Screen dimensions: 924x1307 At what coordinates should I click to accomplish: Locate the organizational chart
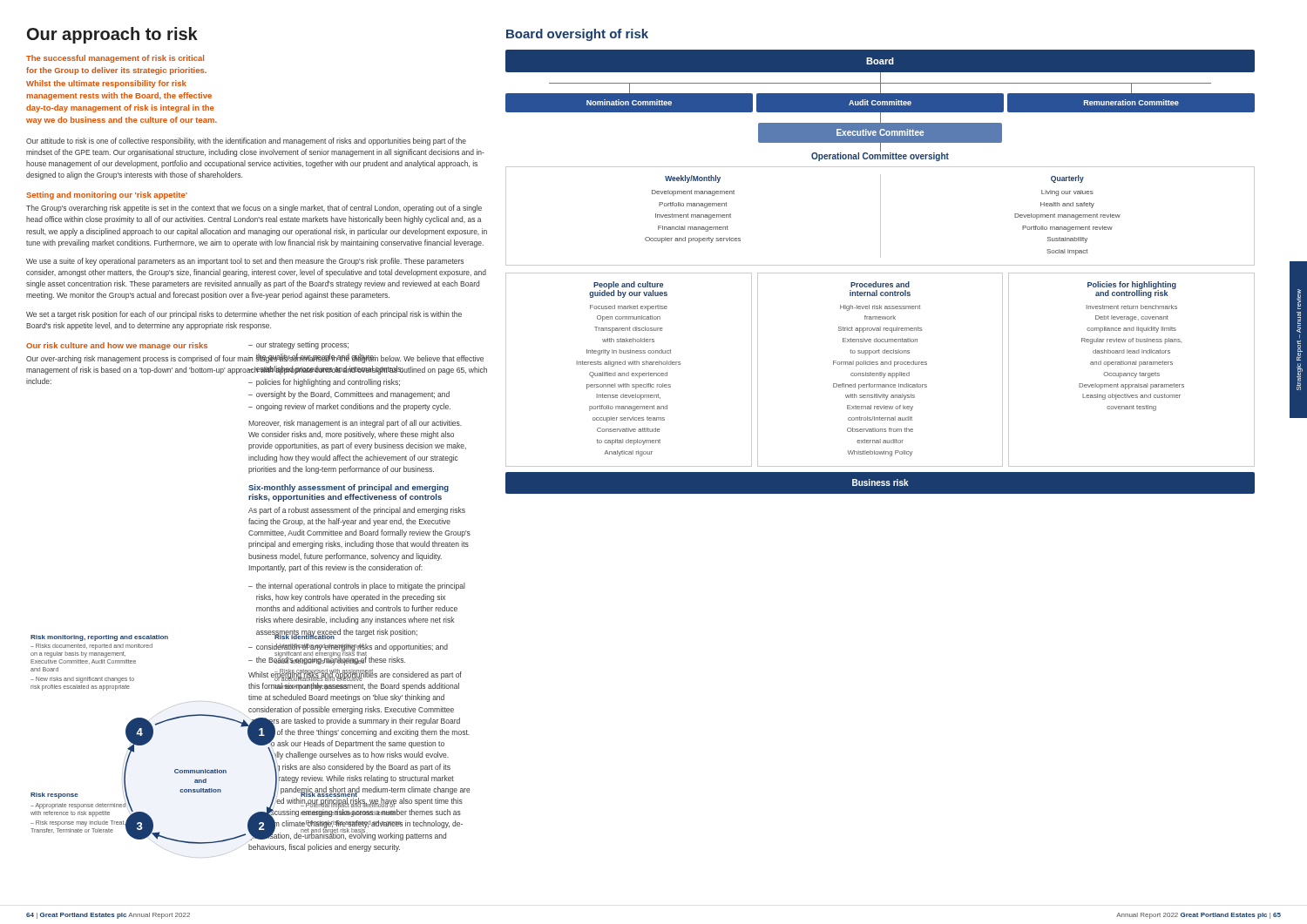[x=880, y=272]
